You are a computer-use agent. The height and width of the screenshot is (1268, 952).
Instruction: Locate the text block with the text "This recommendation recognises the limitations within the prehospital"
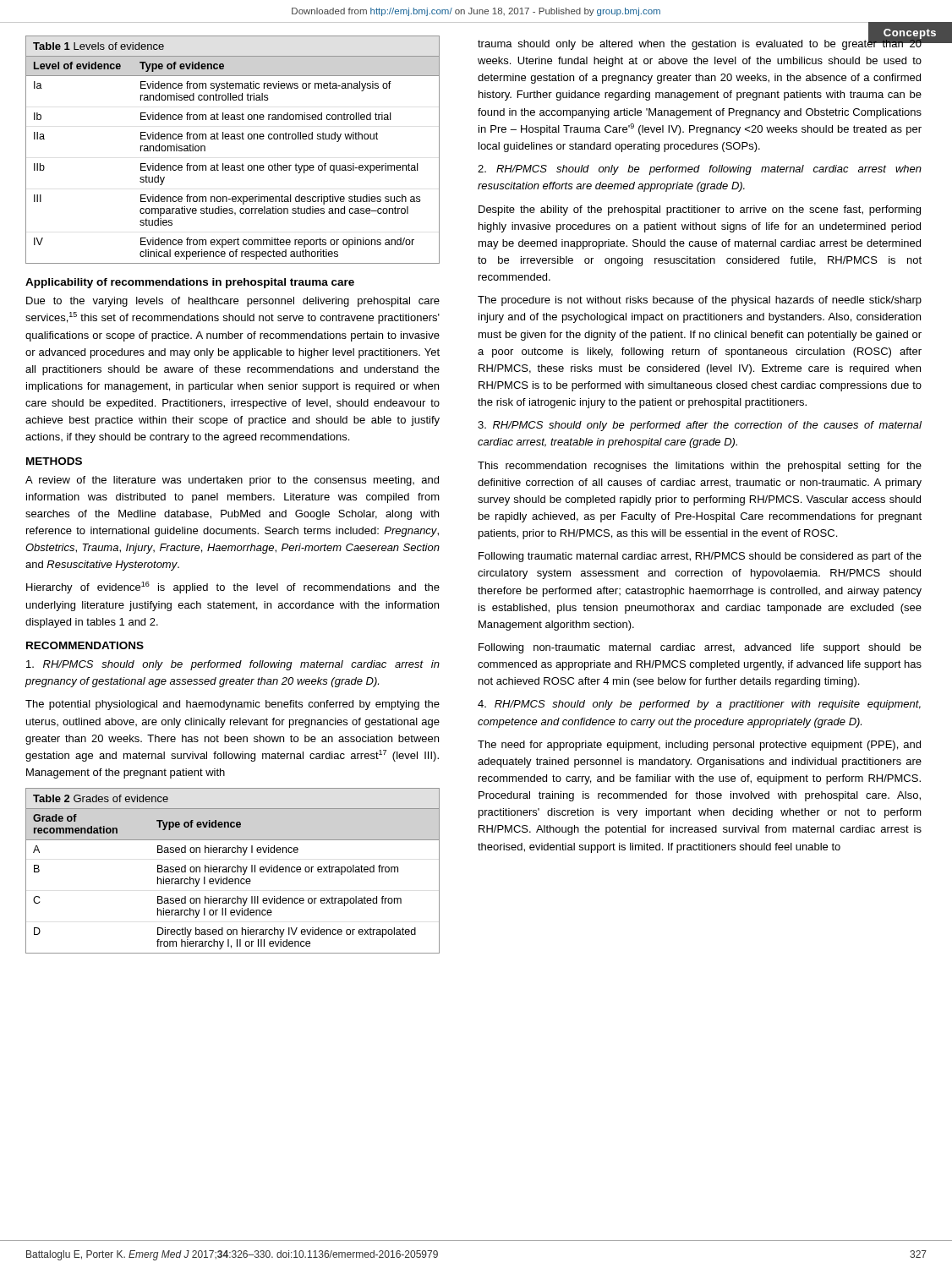[x=700, y=499]
